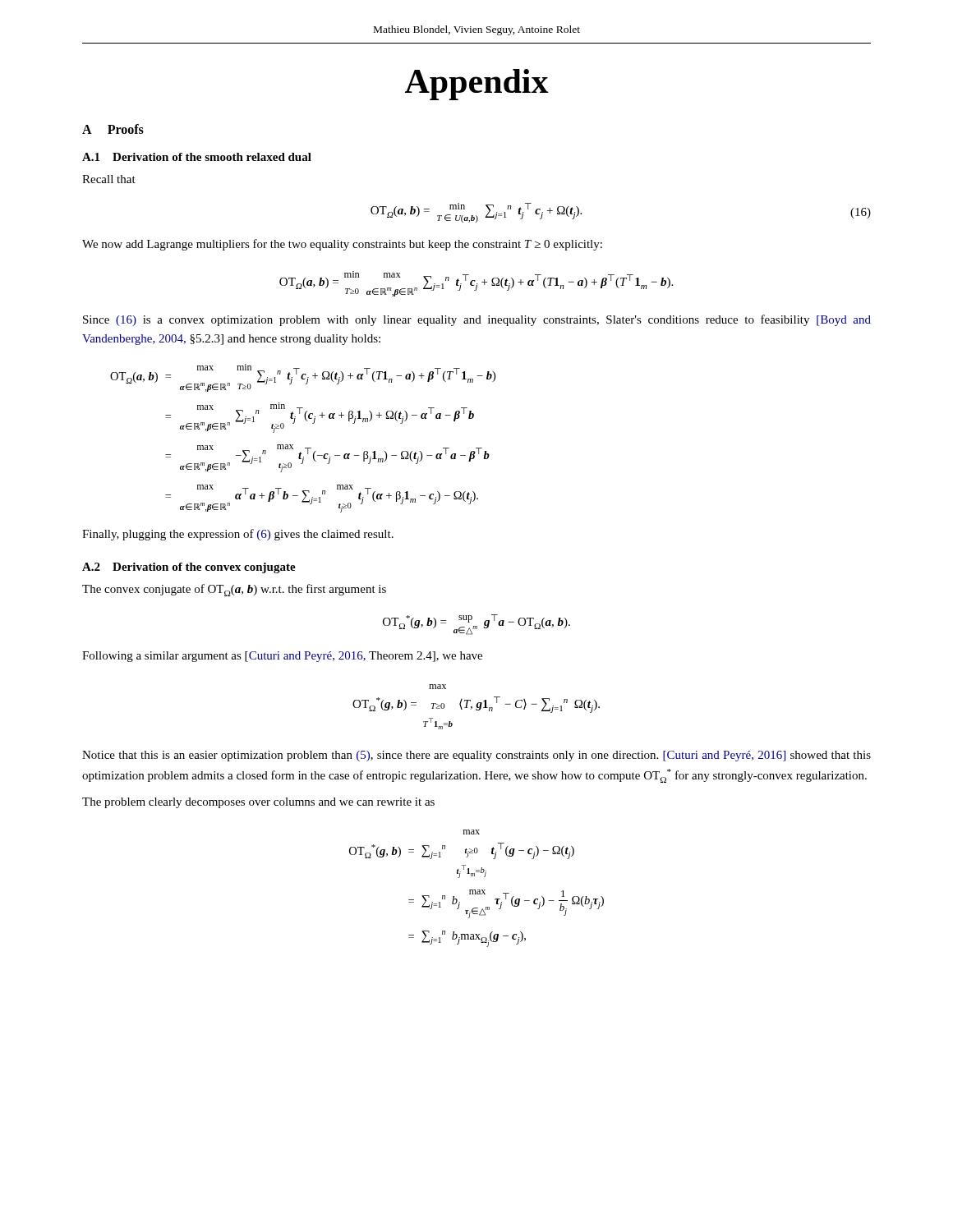Find the block on this page that starts "Since (16) is a"
953x1232 pixels.
tap(476, 329)
